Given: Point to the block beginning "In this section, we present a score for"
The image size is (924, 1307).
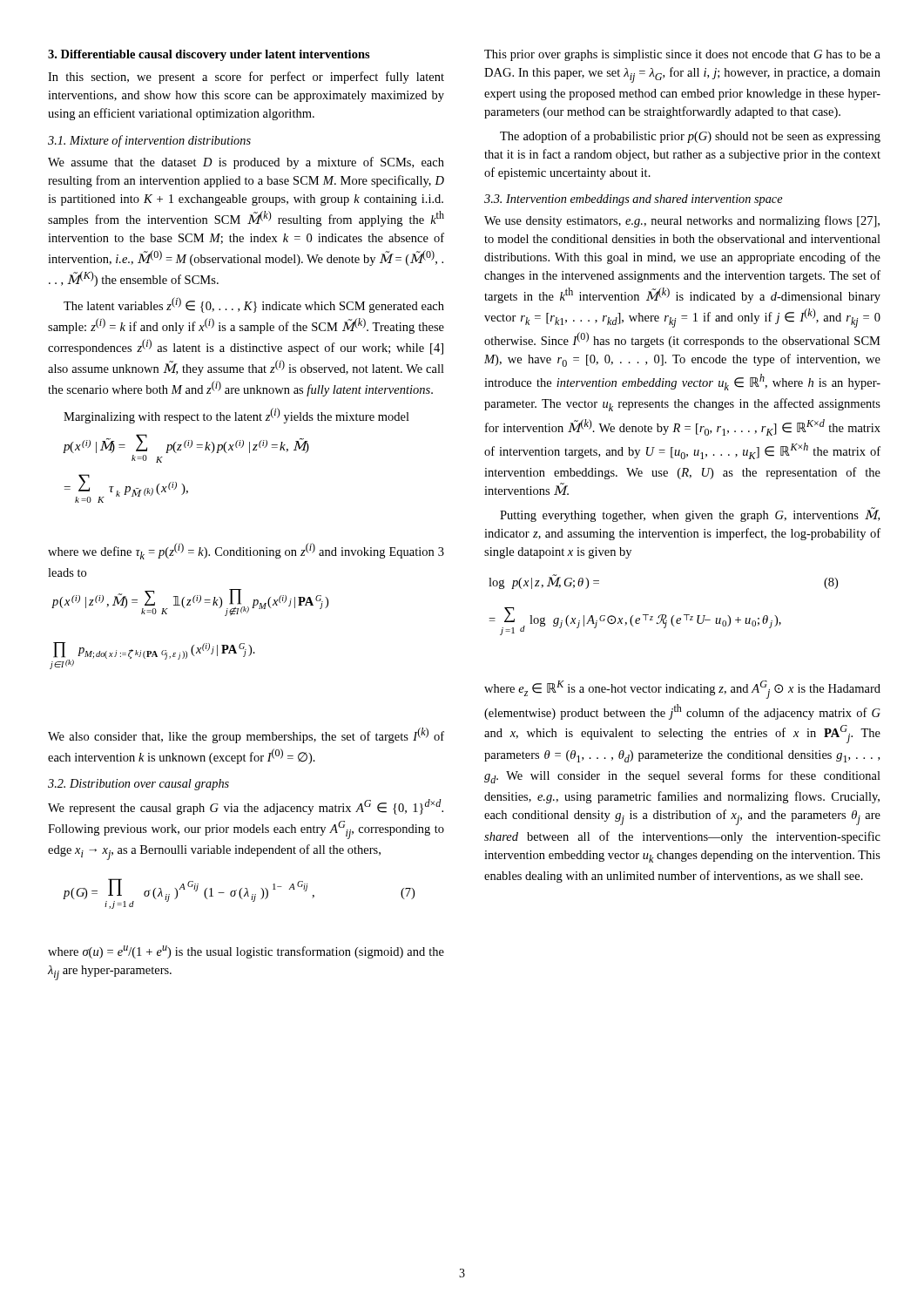Looking at the screenshot, I should click(246, 95).
